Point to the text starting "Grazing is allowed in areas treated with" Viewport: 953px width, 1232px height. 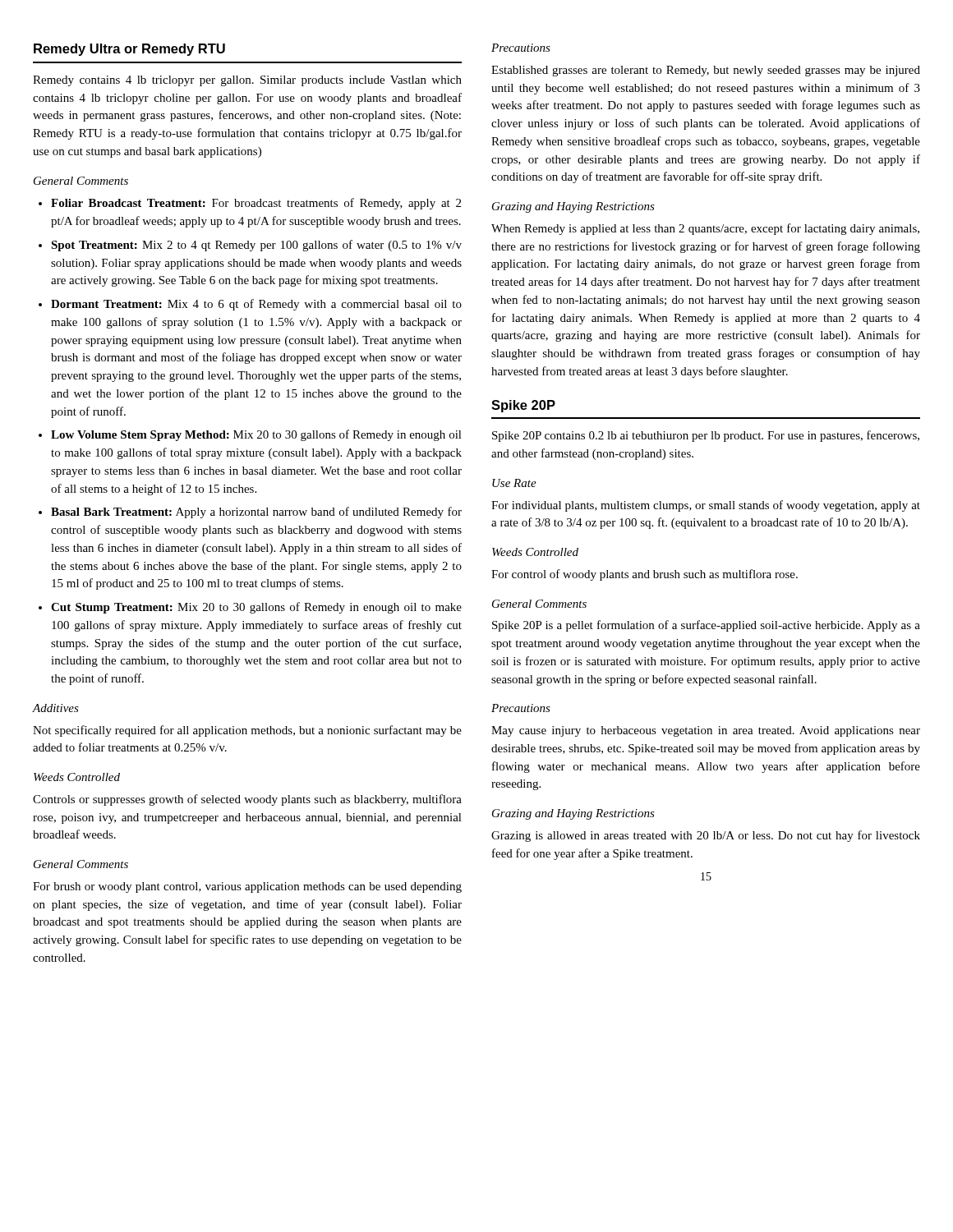[x=706, y=844]
